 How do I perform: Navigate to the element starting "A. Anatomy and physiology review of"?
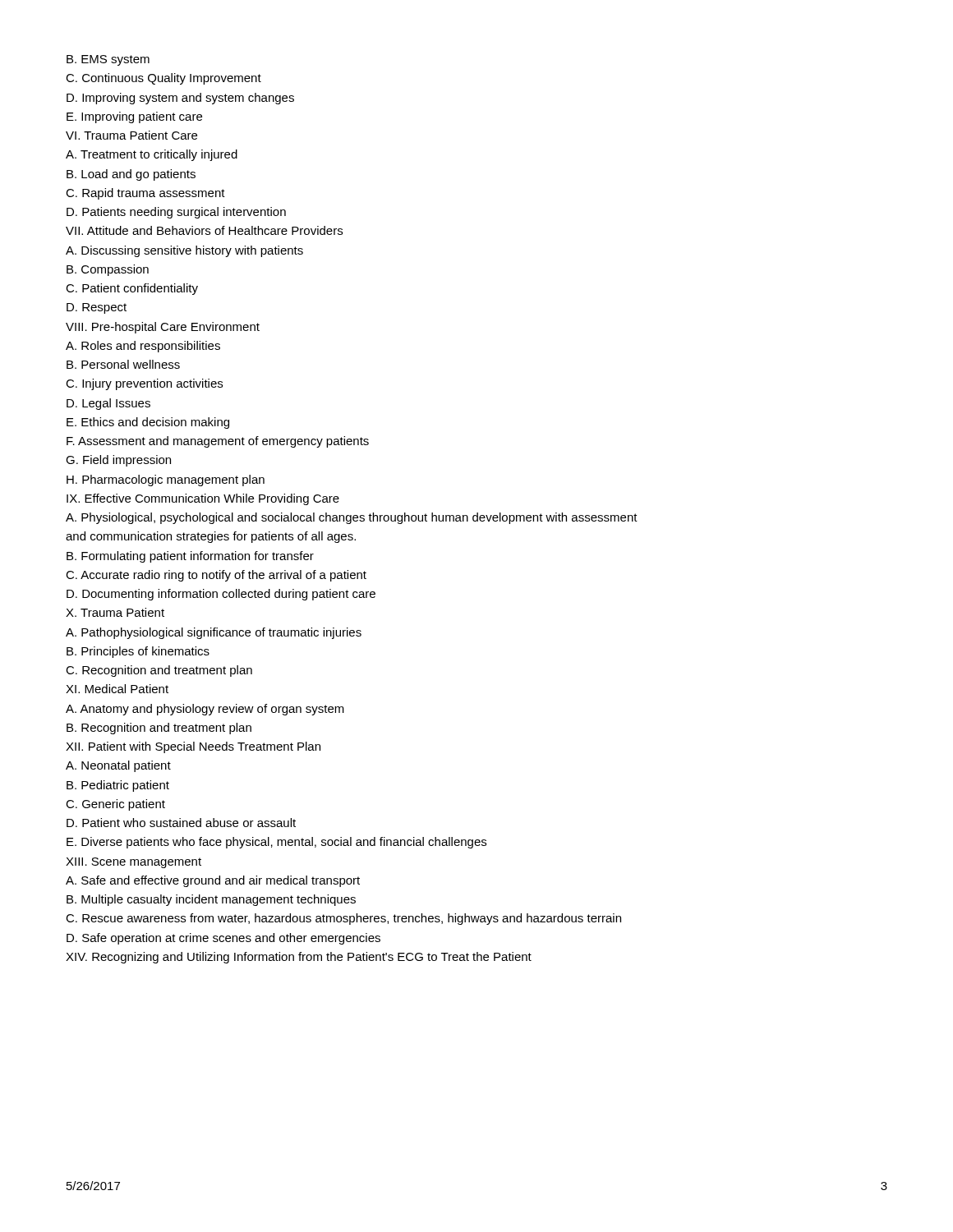pos(205,708)
